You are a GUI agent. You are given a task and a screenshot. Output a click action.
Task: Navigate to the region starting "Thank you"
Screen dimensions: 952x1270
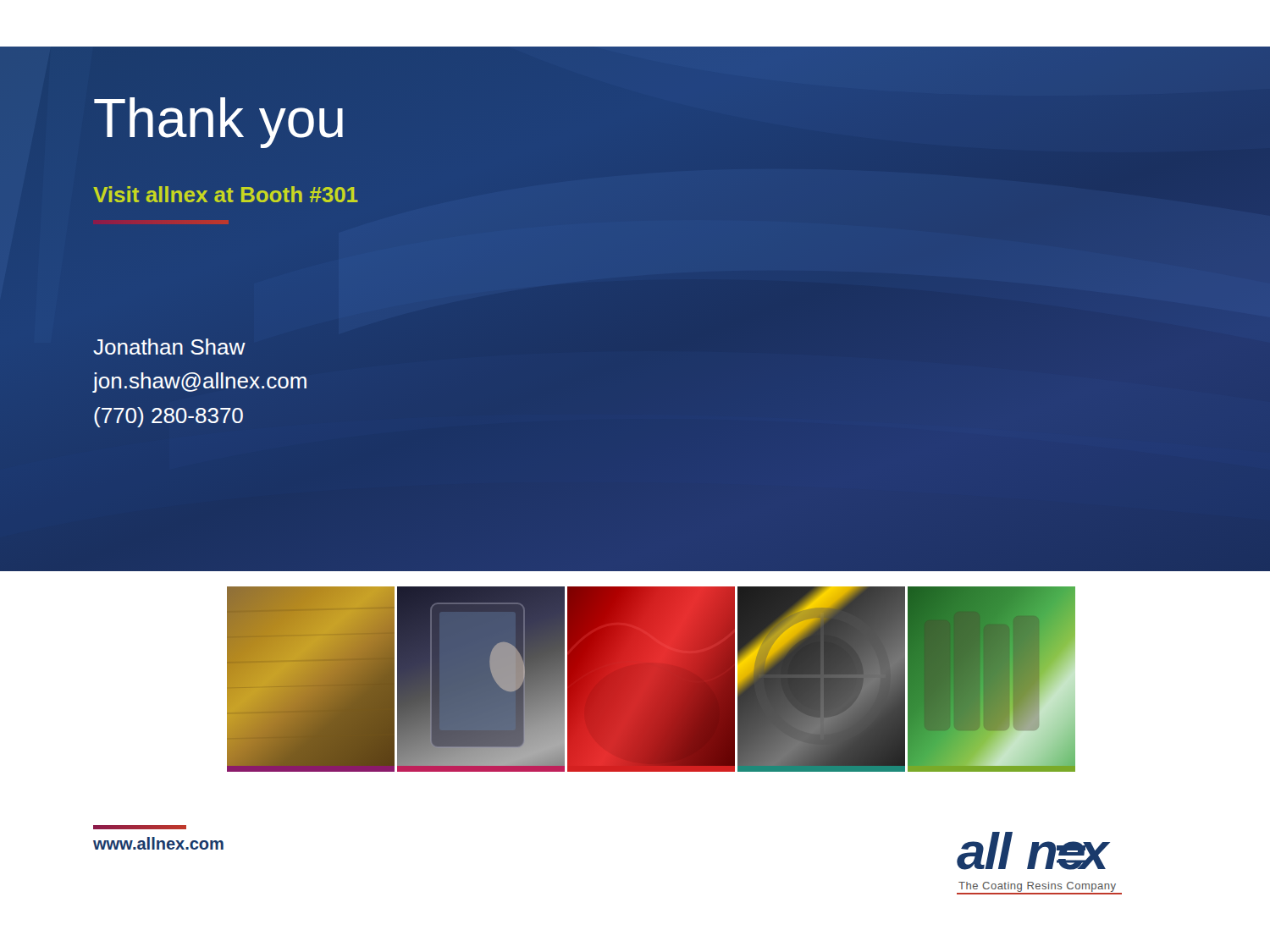[x=220, y=119]
